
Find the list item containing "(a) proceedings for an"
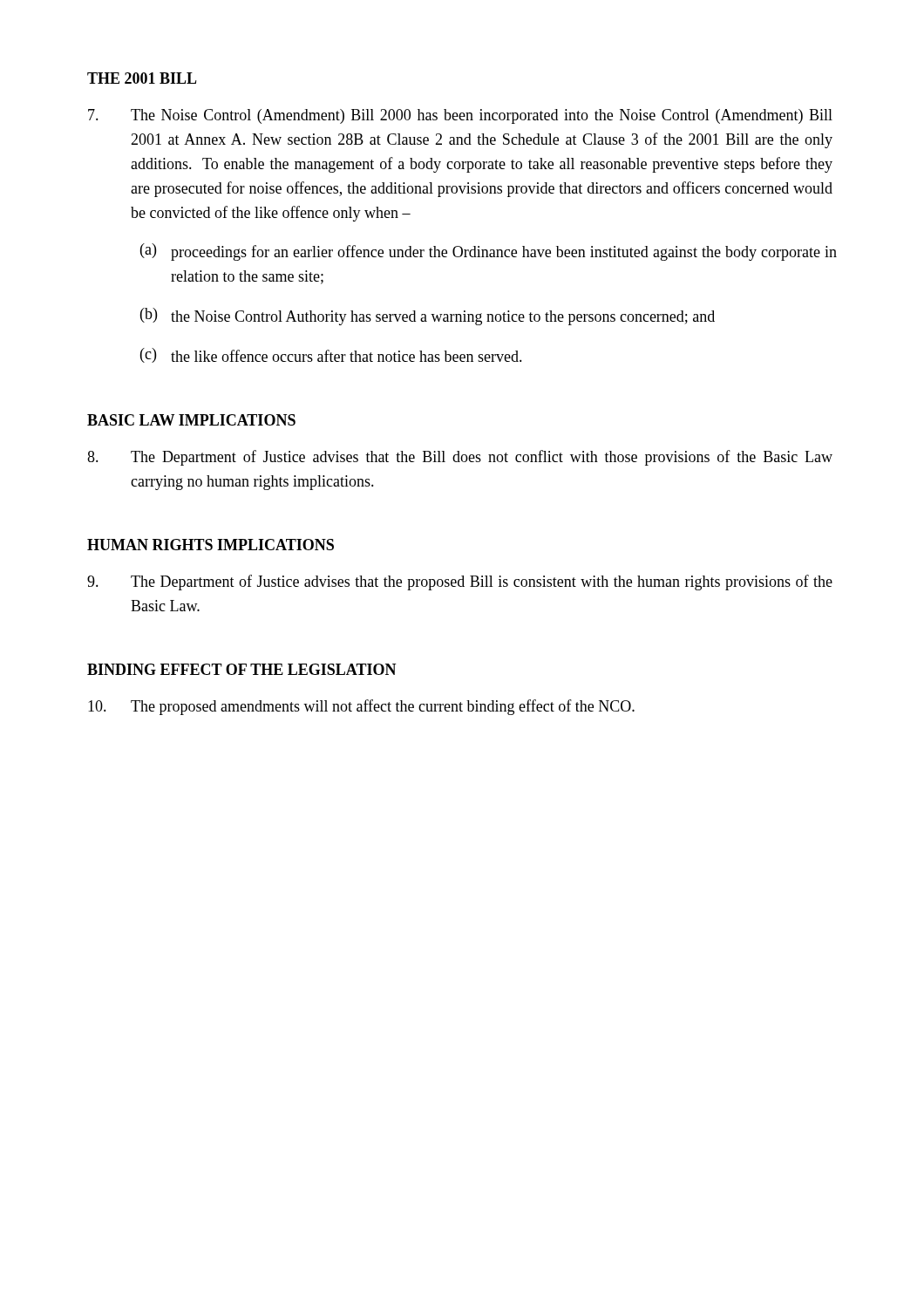click(488, 265)
